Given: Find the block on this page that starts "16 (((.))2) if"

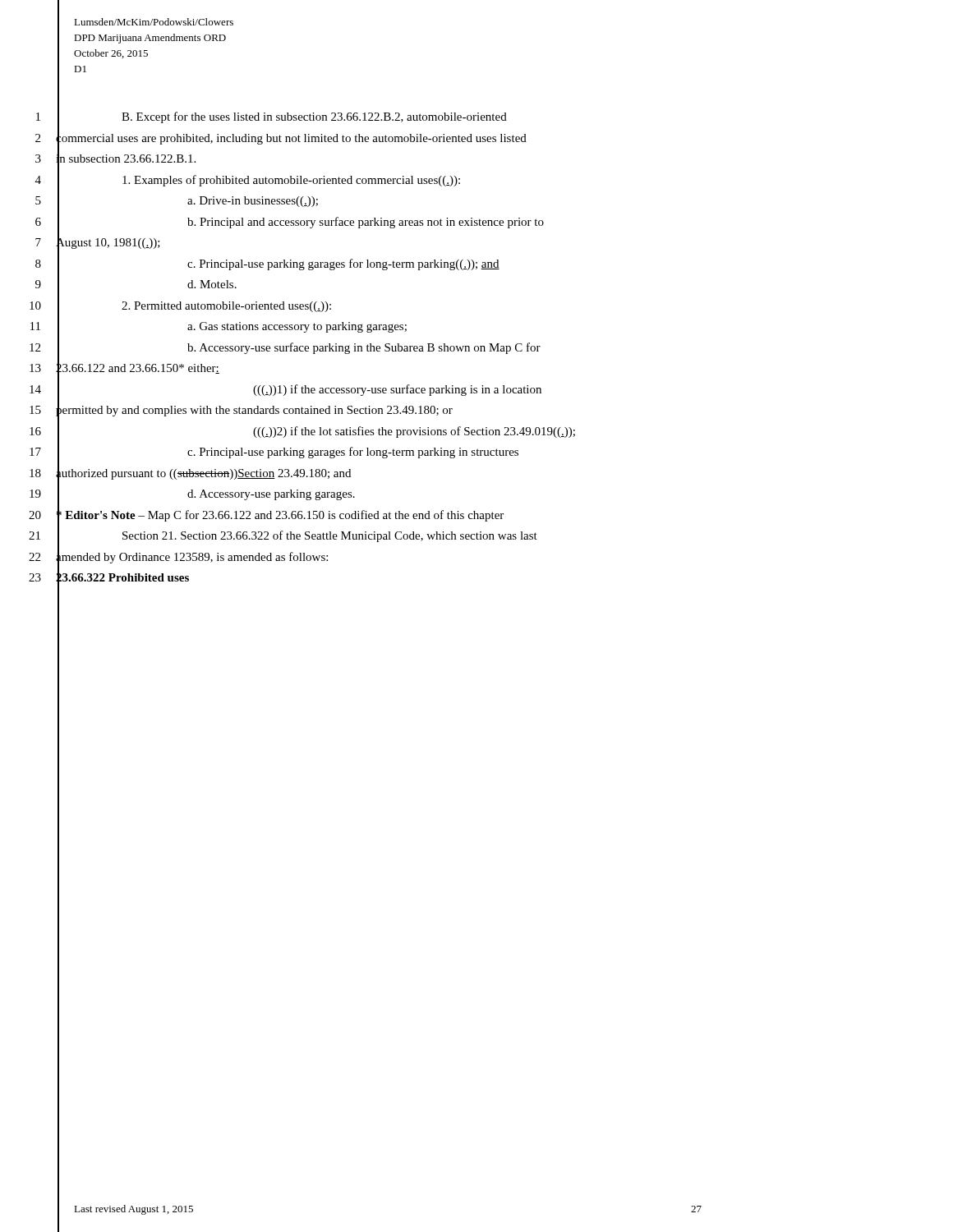Looking at the screenshot, I should coord(476,431).
